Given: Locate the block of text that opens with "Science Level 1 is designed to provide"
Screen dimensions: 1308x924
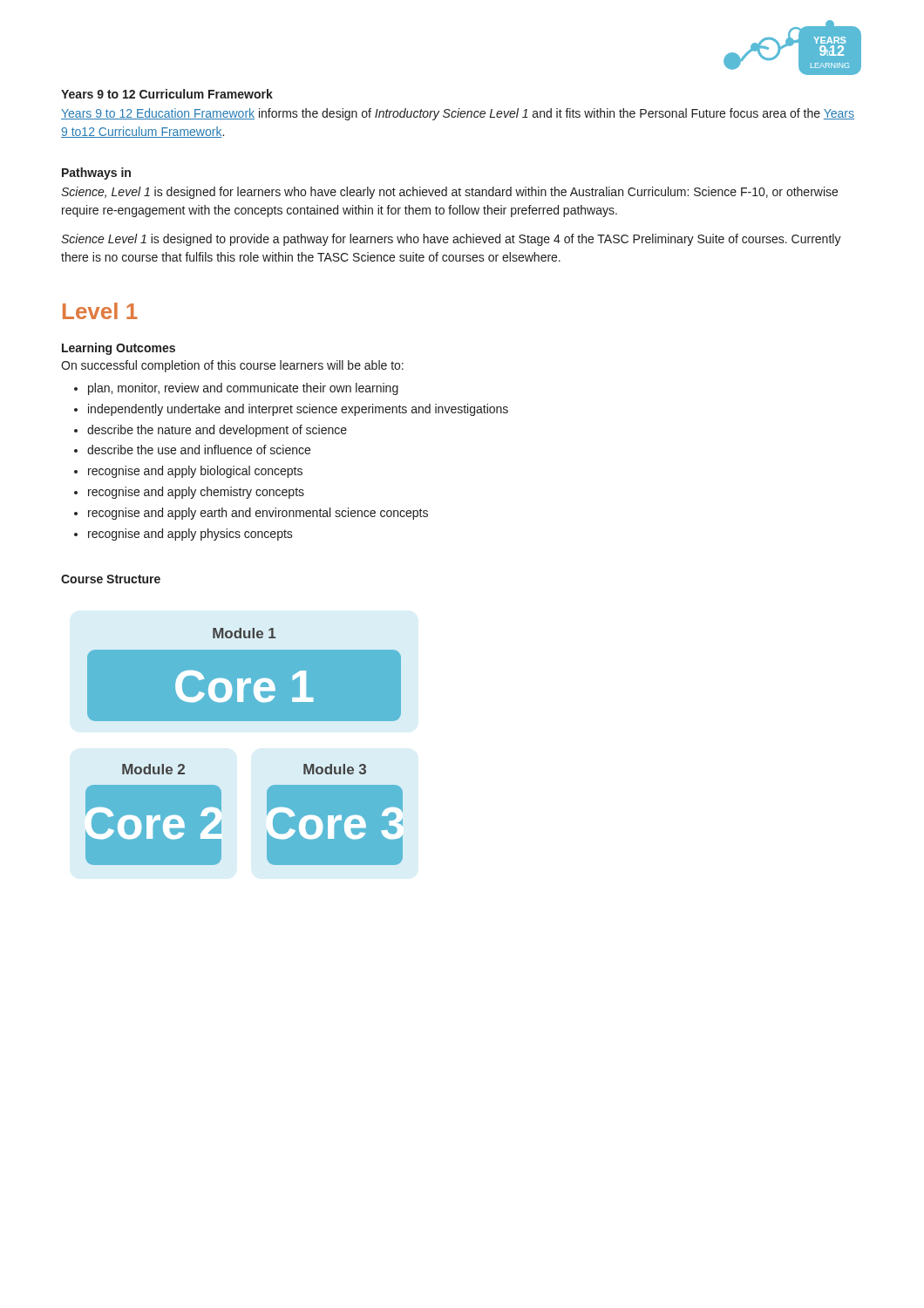Looking at the screenshot, I should (451, 248).
